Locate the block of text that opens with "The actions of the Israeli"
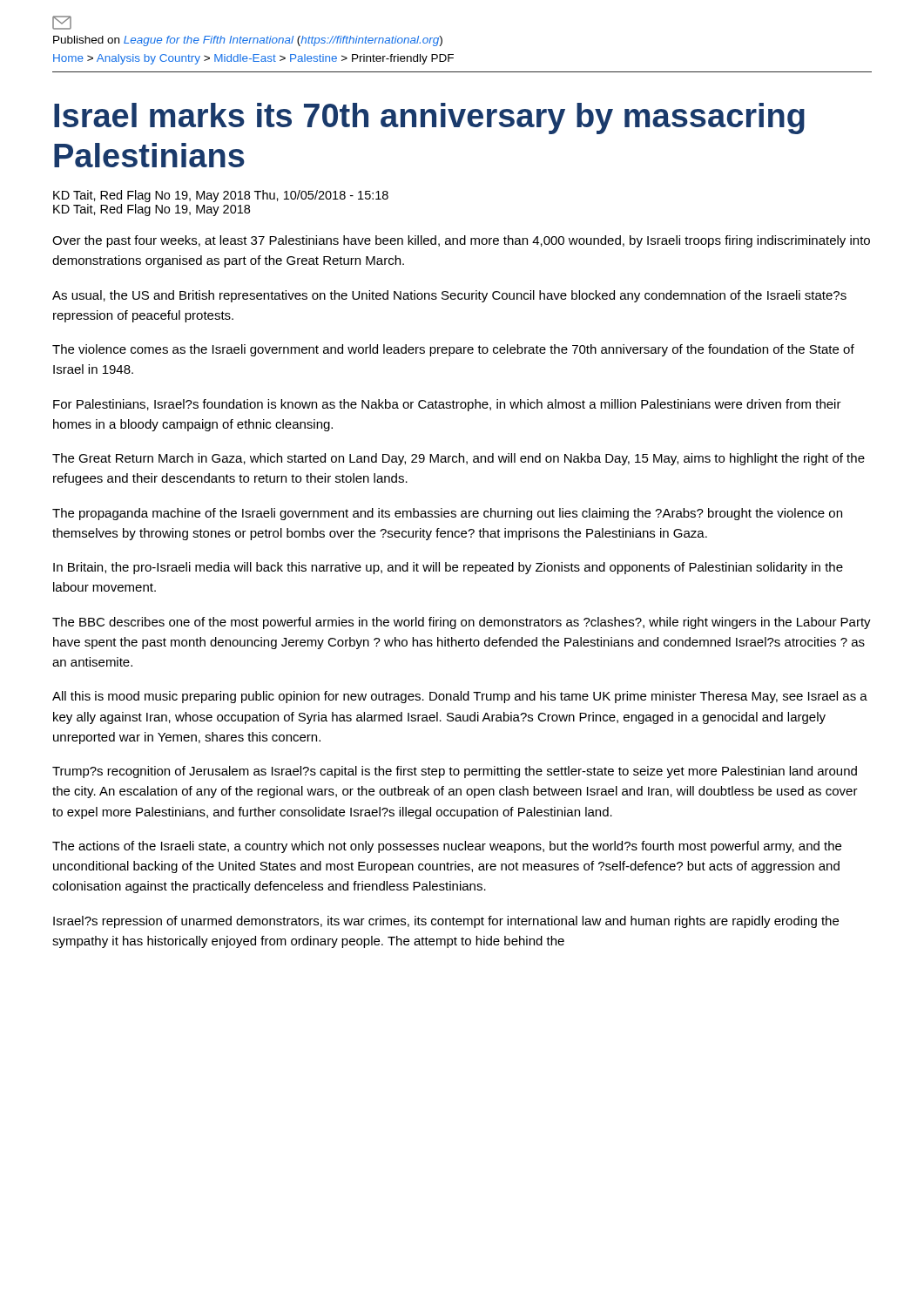This screenshot has width=924, height=1307. [x=447, y=866]
